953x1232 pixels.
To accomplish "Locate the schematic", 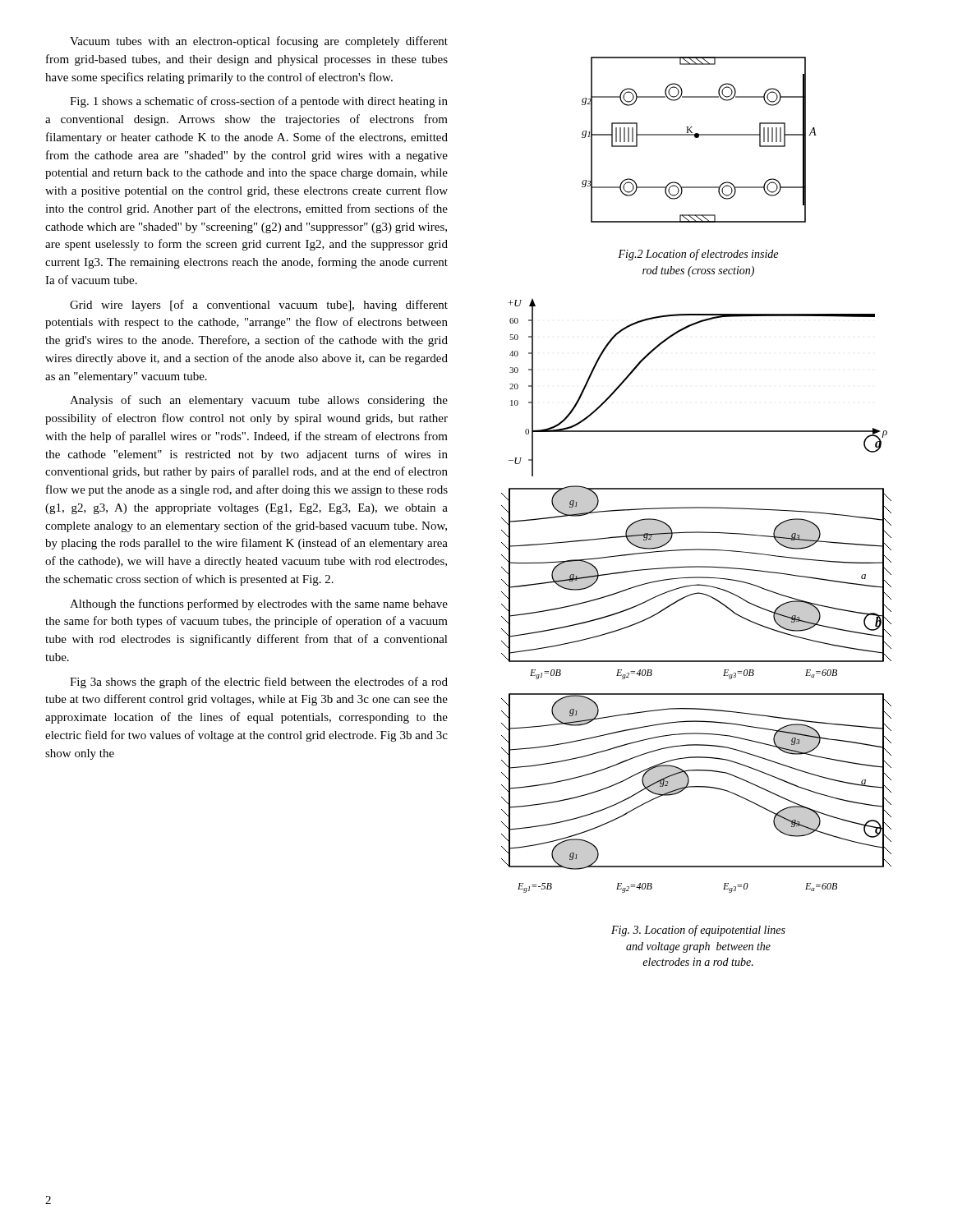I will click(698, 141).
